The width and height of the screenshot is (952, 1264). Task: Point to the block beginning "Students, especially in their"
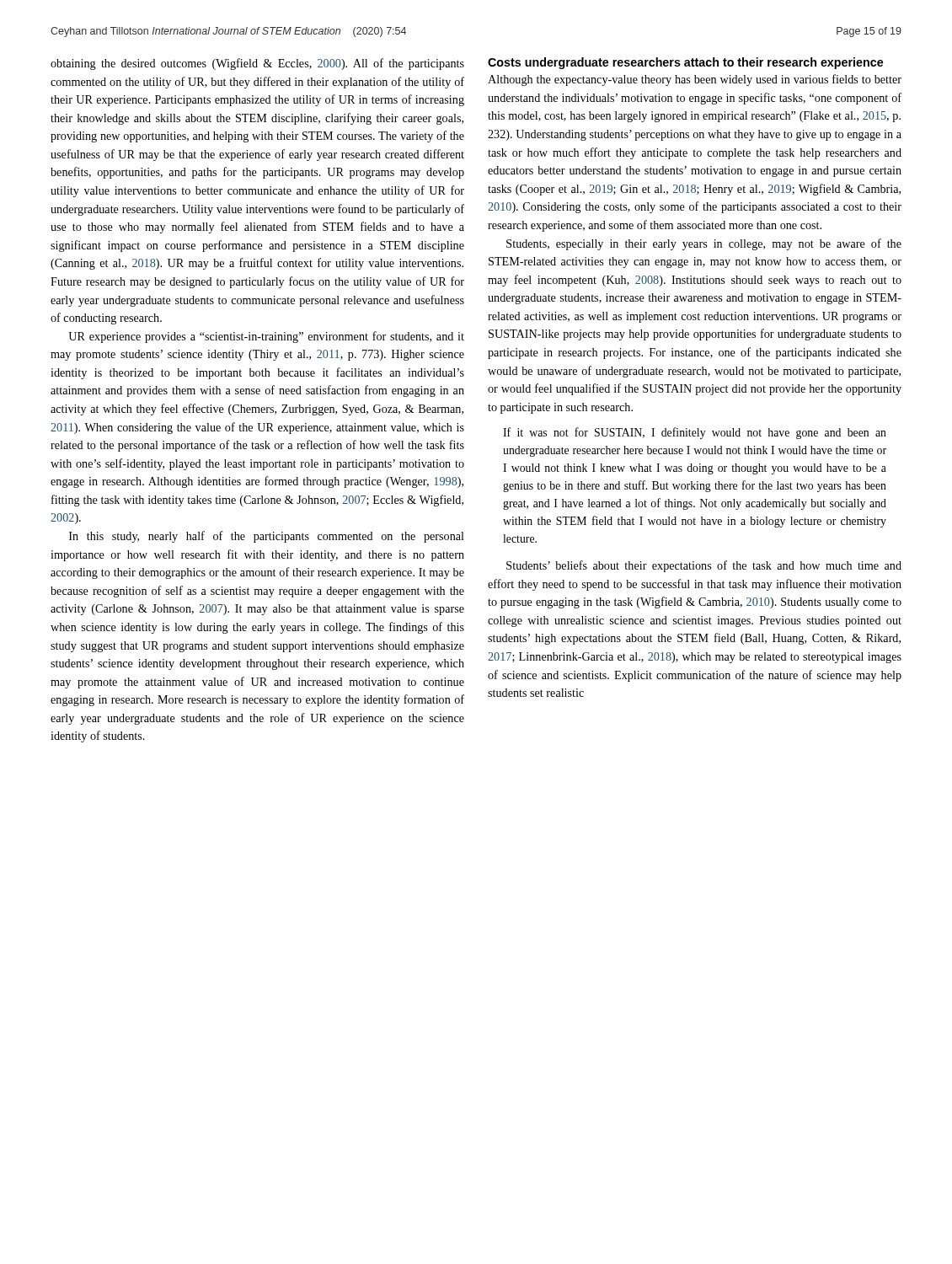point(695,326)
